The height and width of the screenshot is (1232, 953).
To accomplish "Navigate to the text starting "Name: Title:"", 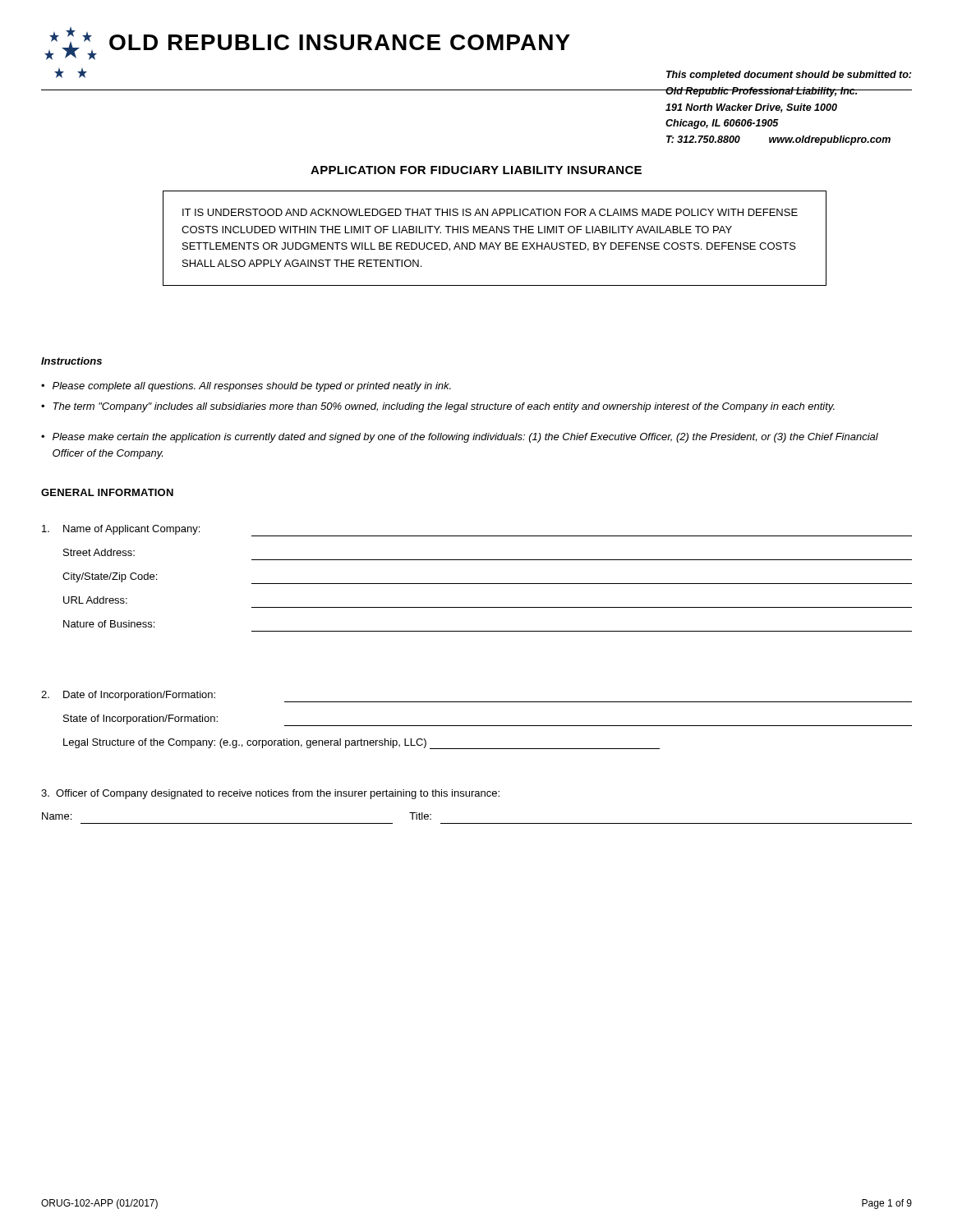I will coord(476,817).
